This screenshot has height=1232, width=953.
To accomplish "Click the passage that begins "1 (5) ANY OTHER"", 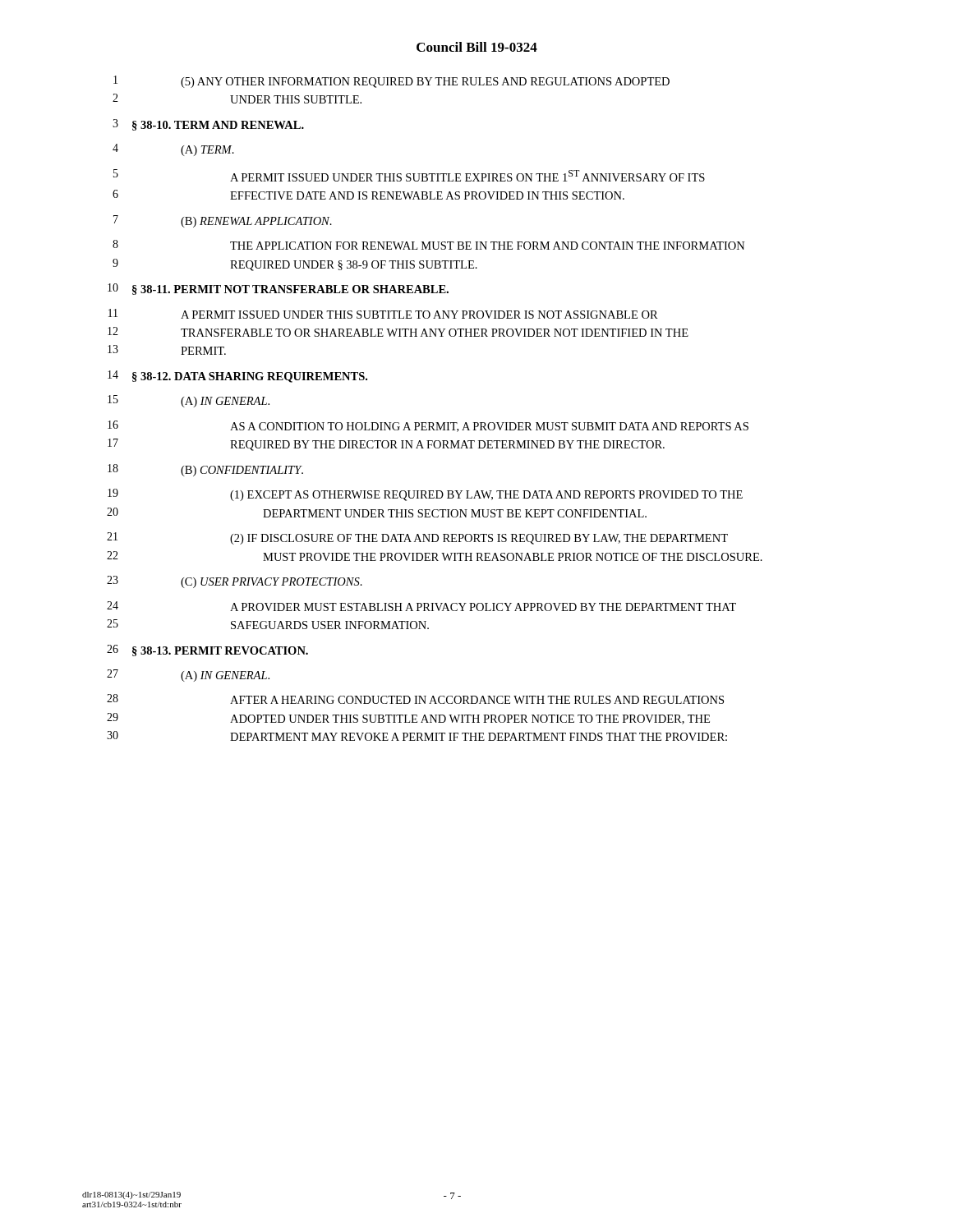I will [476, 91].
